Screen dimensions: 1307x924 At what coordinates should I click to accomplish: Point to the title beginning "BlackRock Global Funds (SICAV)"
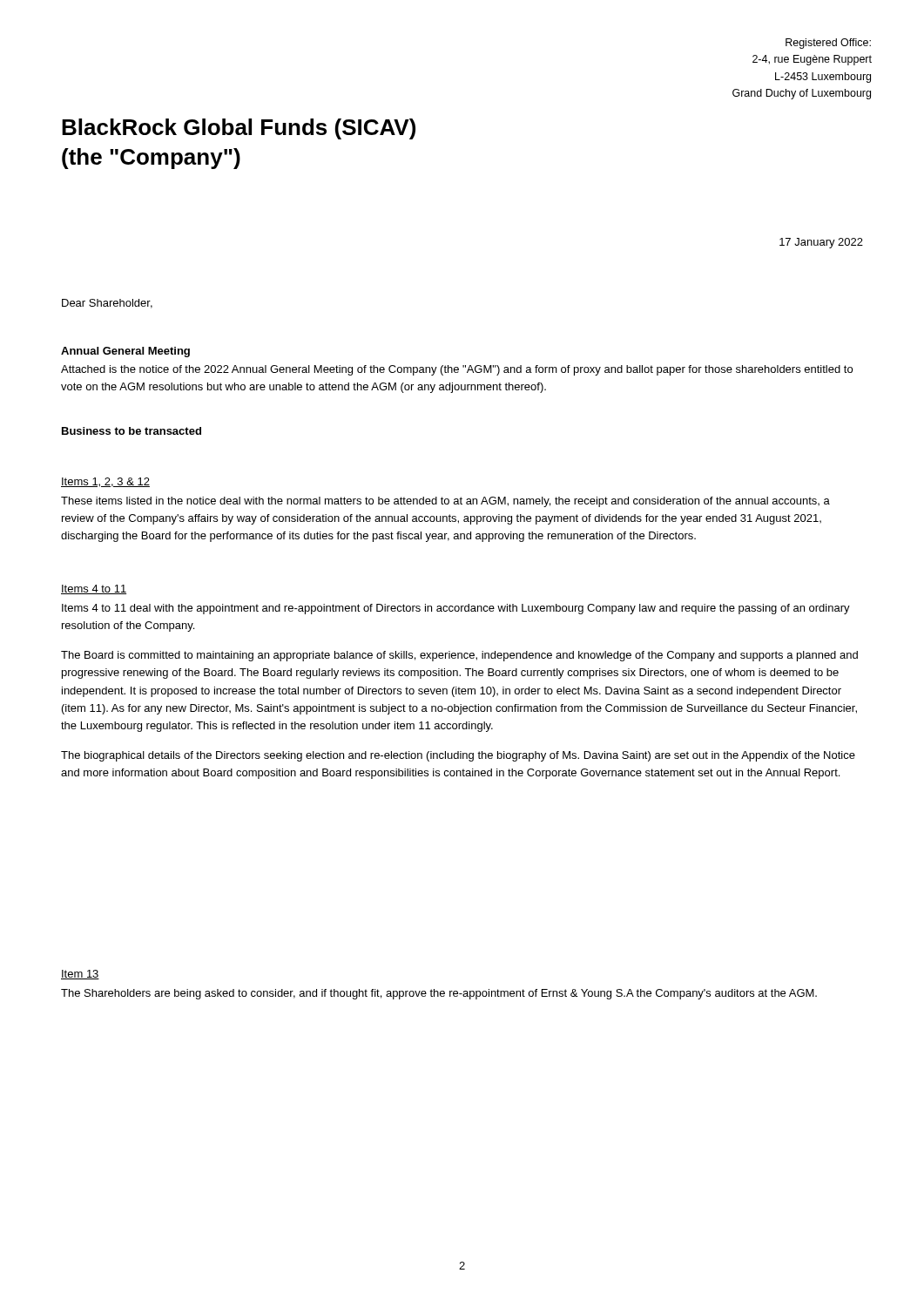coord(239,142)
